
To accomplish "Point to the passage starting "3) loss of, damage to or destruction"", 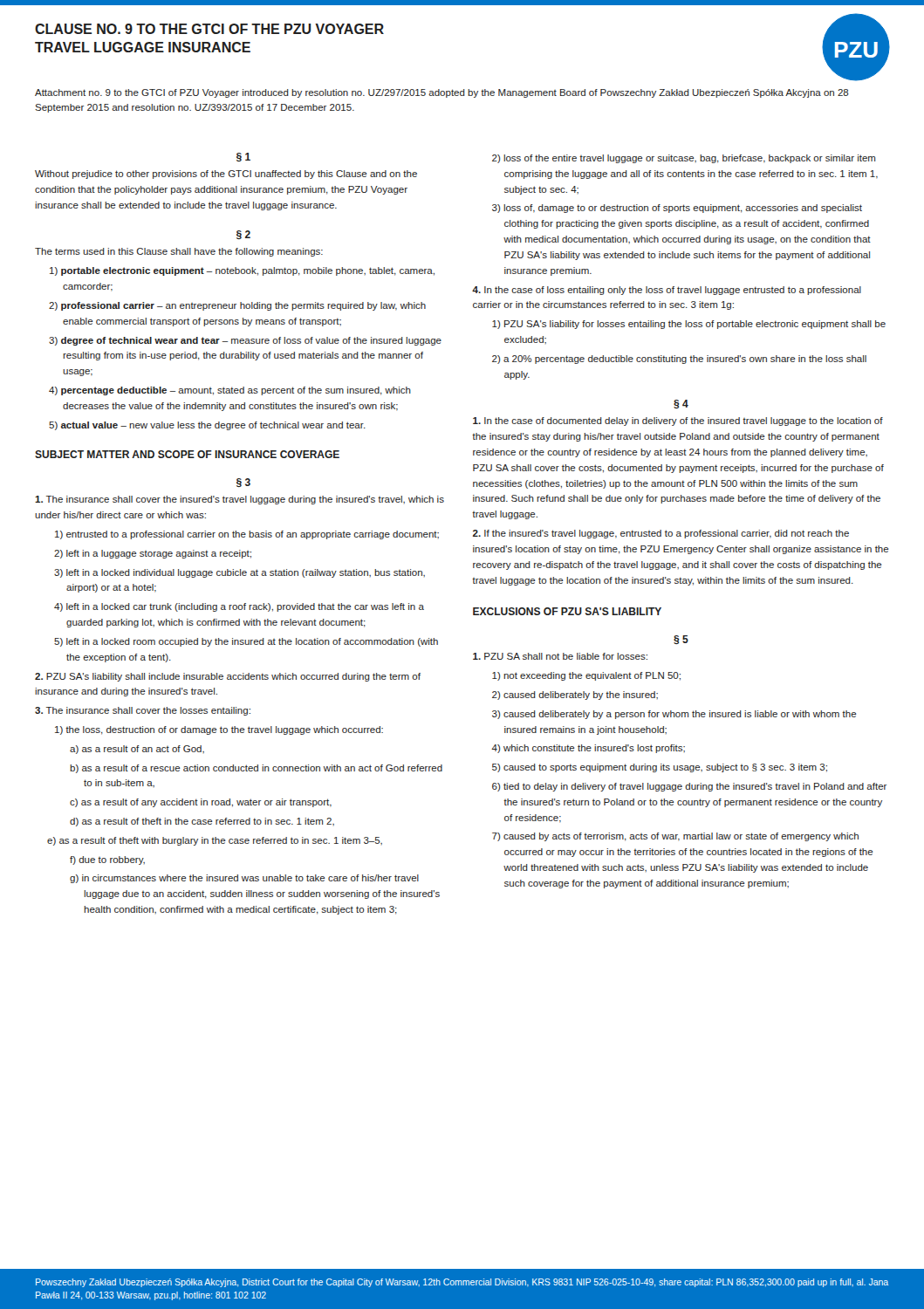I will tap(681, 239).
